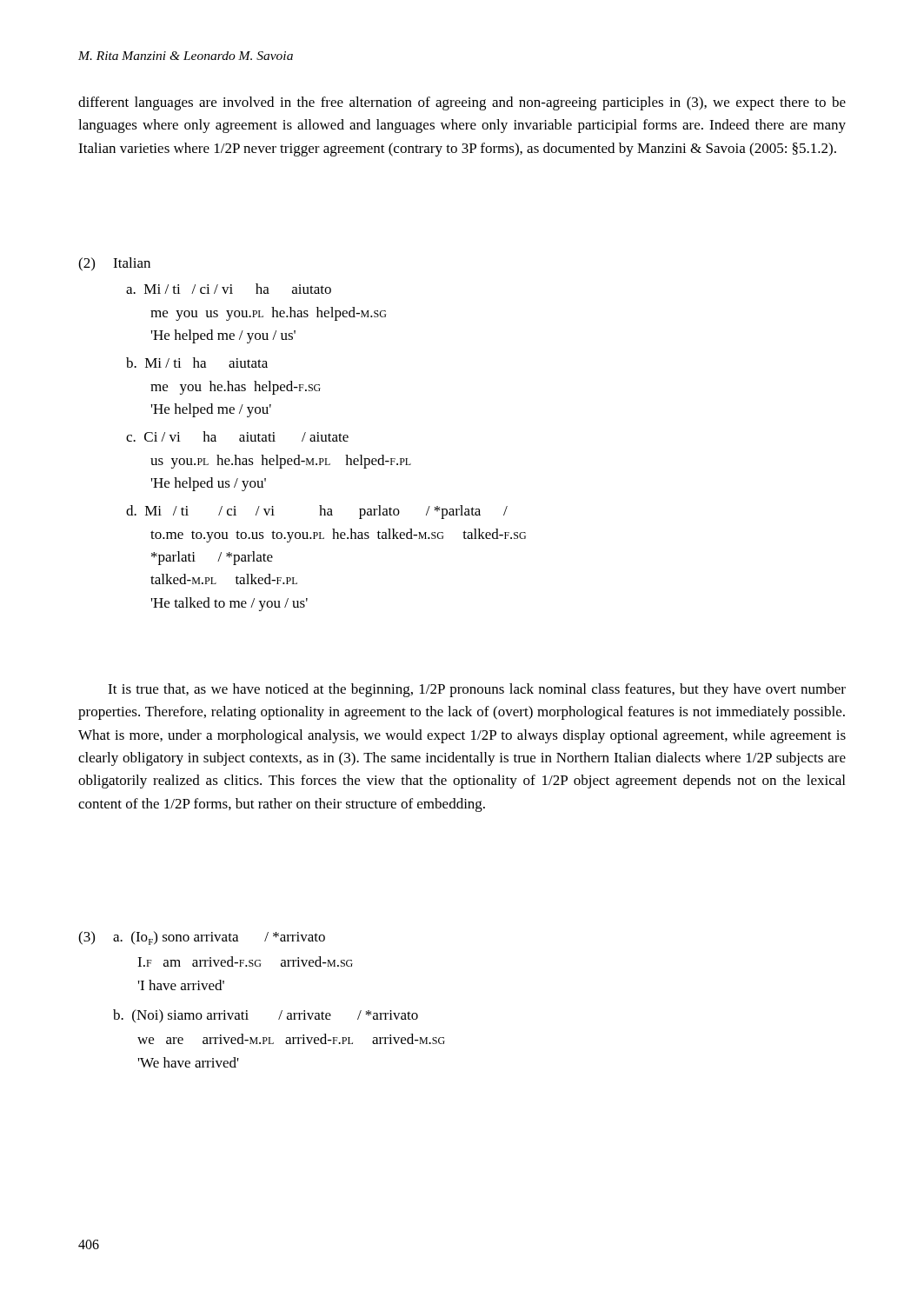Click on the text block containing "It is true"
Viewport: 924px width, 1304px height.
pyautogui.click(x=462, y=747)
